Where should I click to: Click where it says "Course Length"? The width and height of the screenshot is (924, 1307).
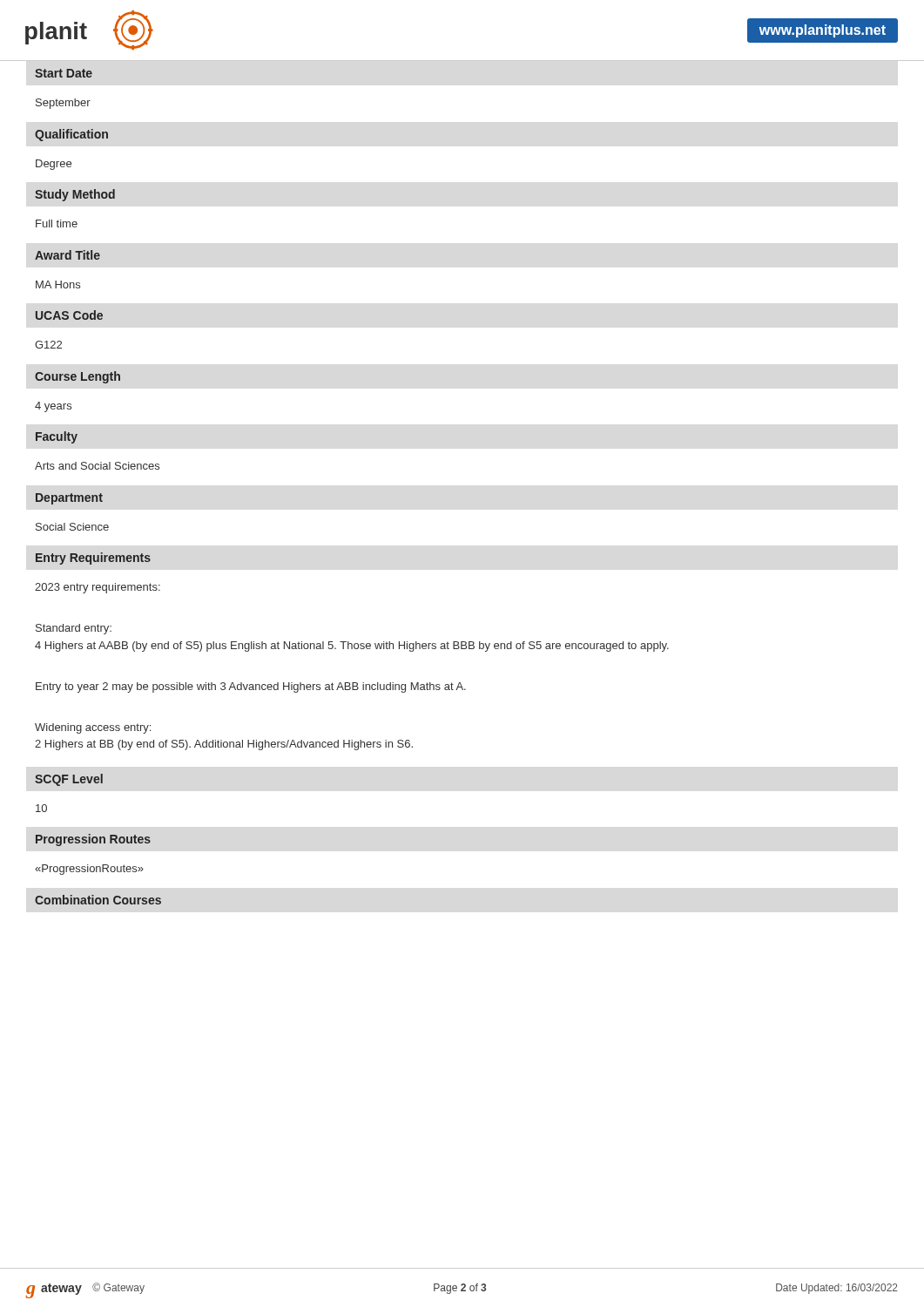coord(78,376)
